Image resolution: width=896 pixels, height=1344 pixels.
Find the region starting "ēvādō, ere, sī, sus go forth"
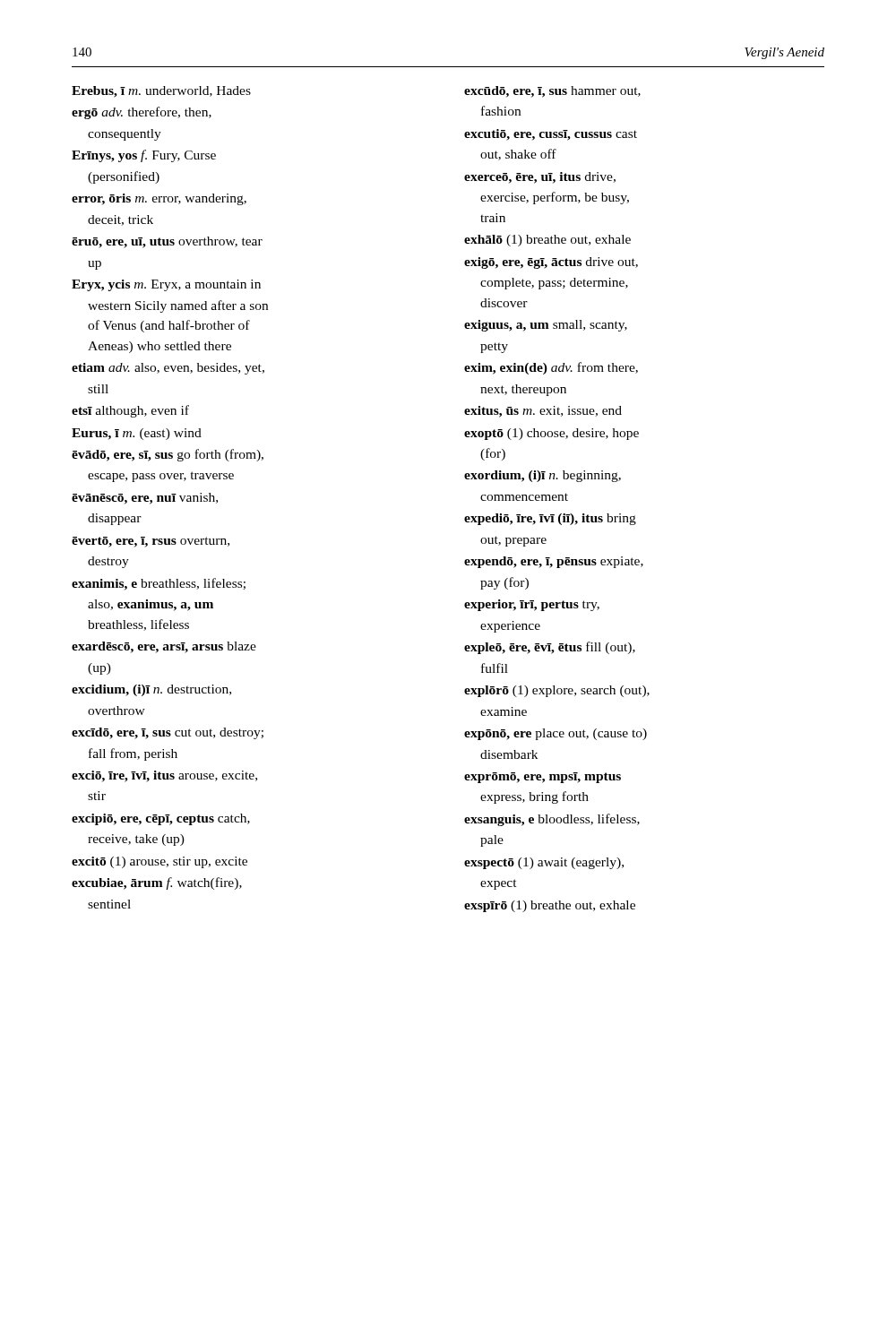point(252,465)
